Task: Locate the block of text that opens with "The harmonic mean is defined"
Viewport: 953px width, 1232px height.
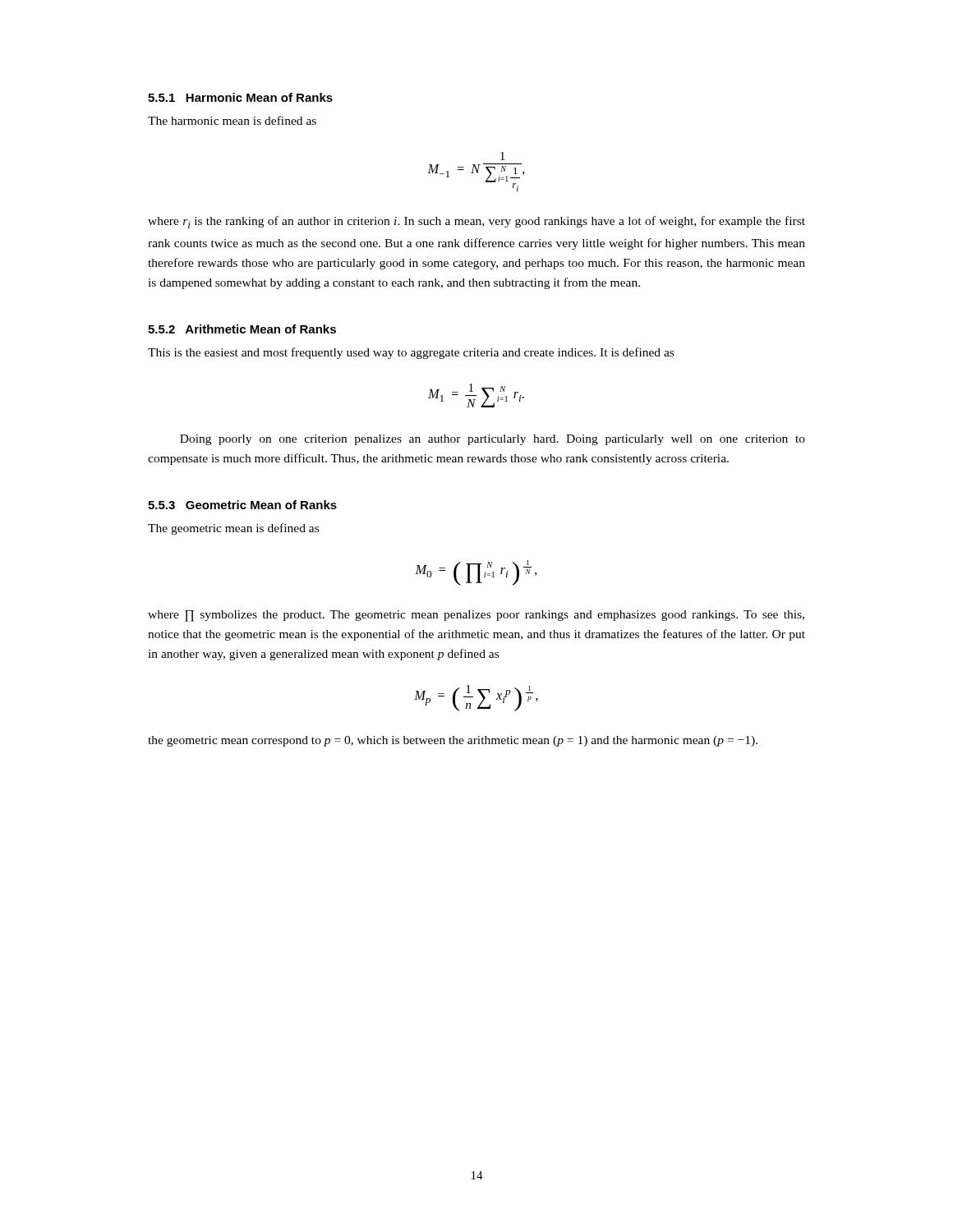Action: coord(232,120)
